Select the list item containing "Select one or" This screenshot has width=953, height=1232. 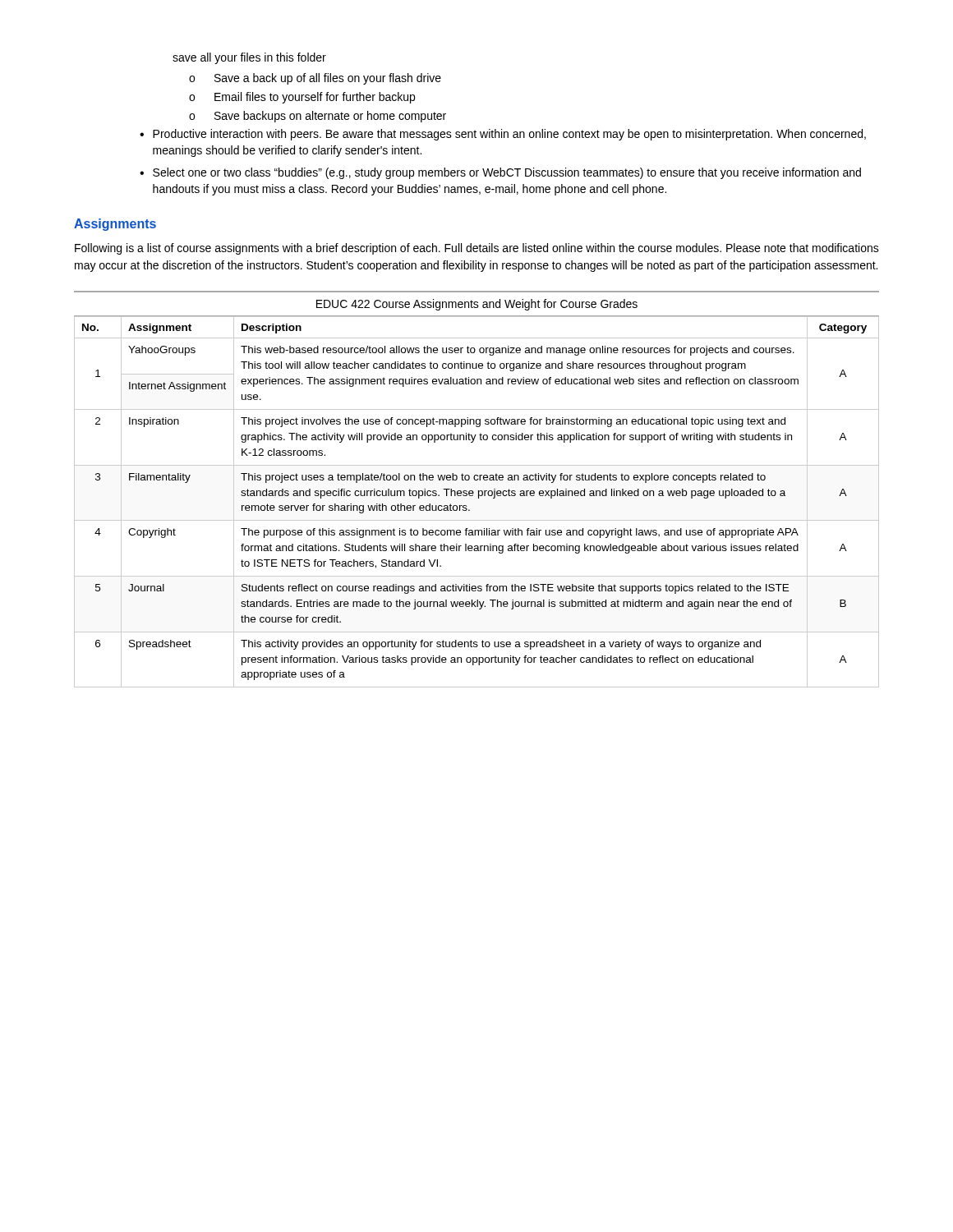[516, 181]
